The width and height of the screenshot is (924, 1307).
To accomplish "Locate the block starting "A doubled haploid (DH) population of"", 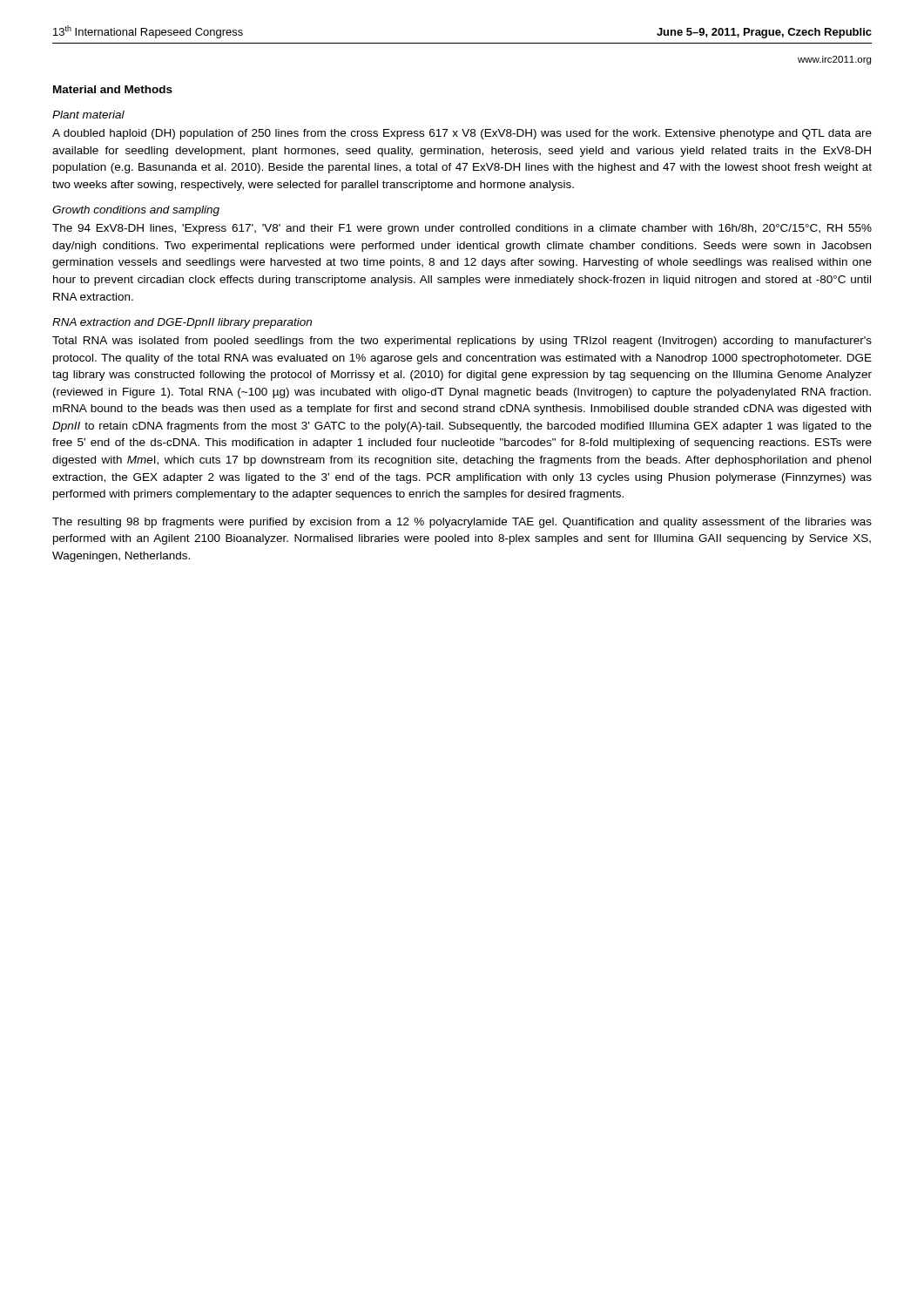I will click(462, 158).
